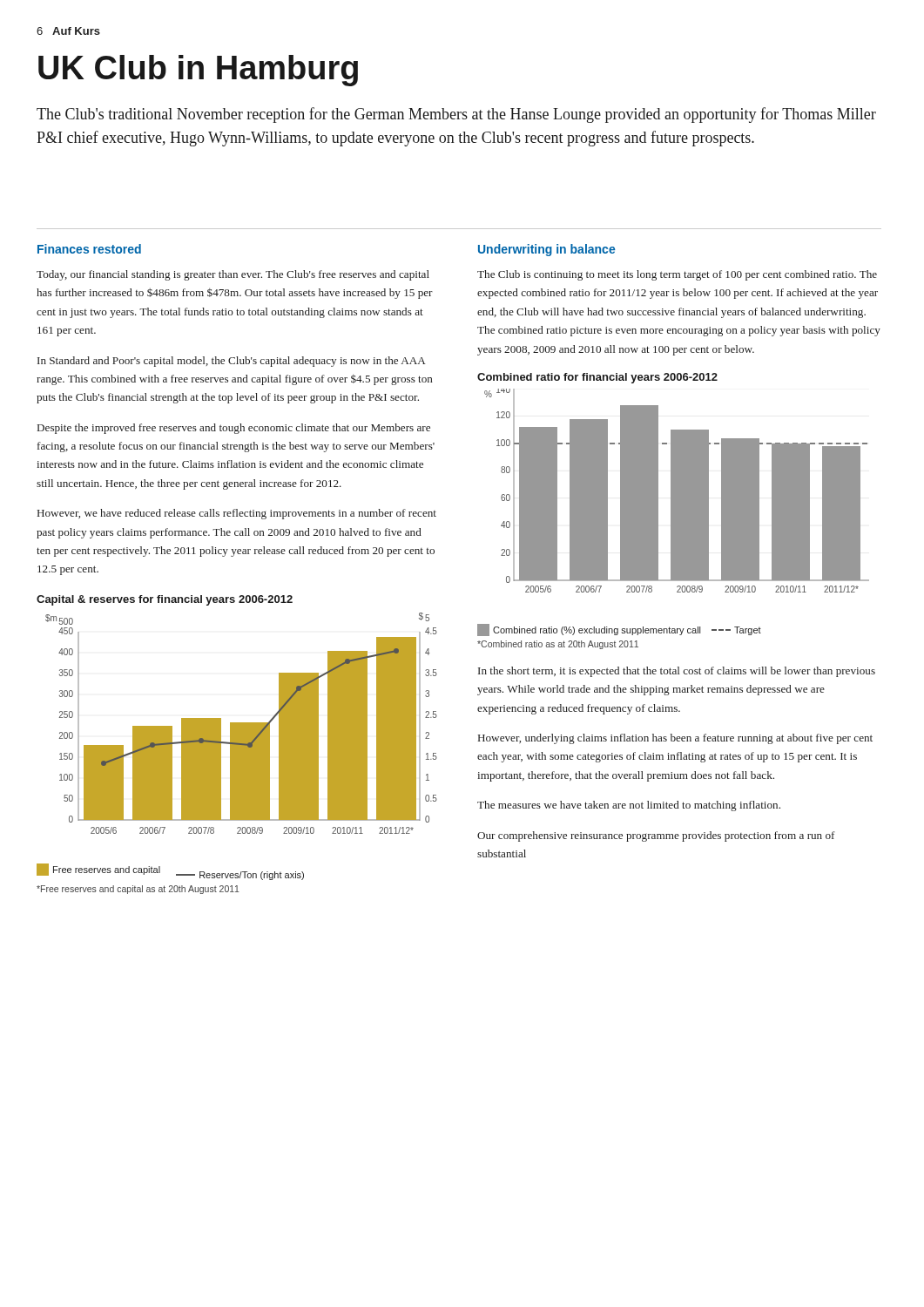Find the text block that reads "In the short"
The width and height of the screenshot is (924, 1307).
pos(676,689)
